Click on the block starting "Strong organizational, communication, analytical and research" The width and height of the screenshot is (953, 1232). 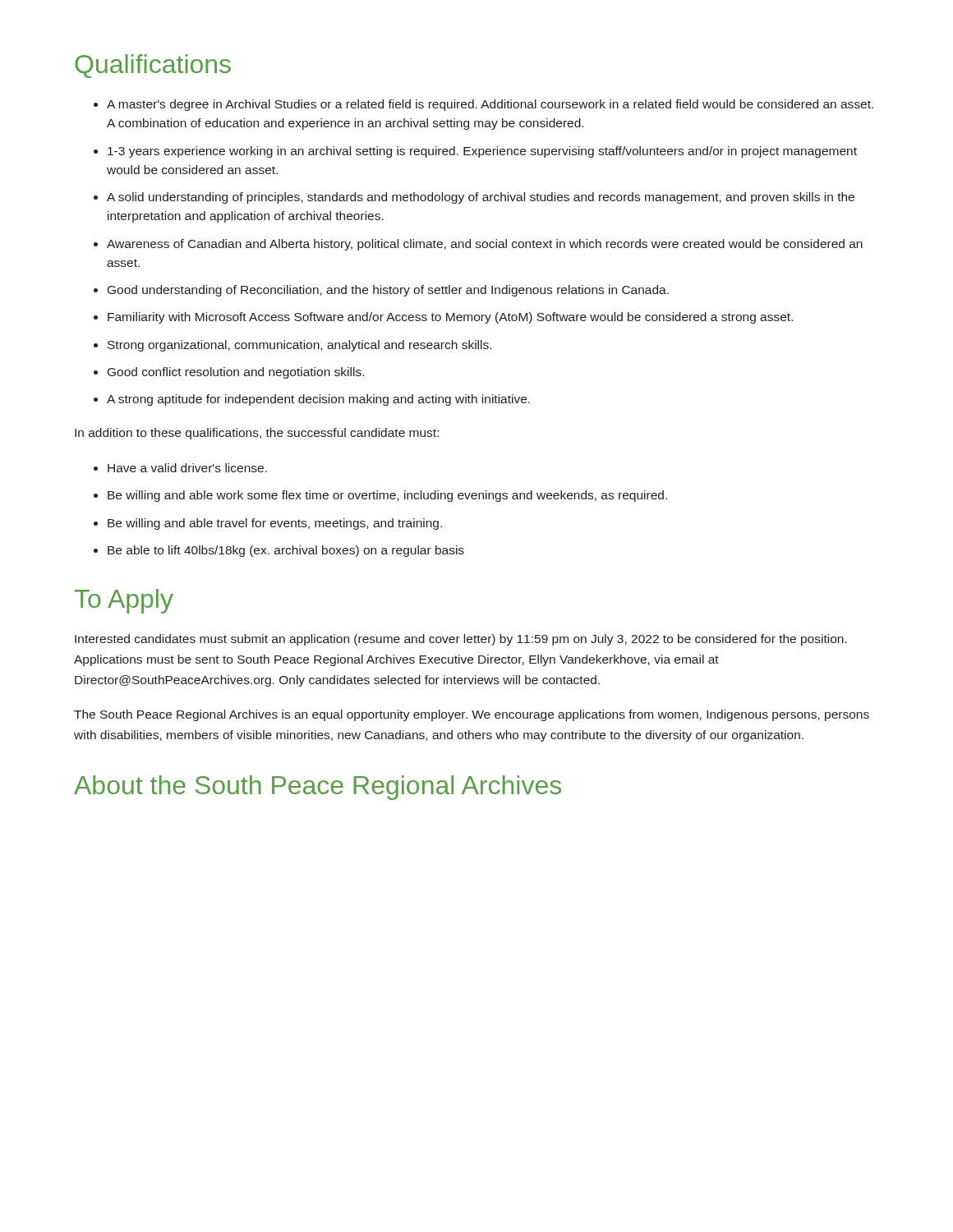(x=493, y=344)
